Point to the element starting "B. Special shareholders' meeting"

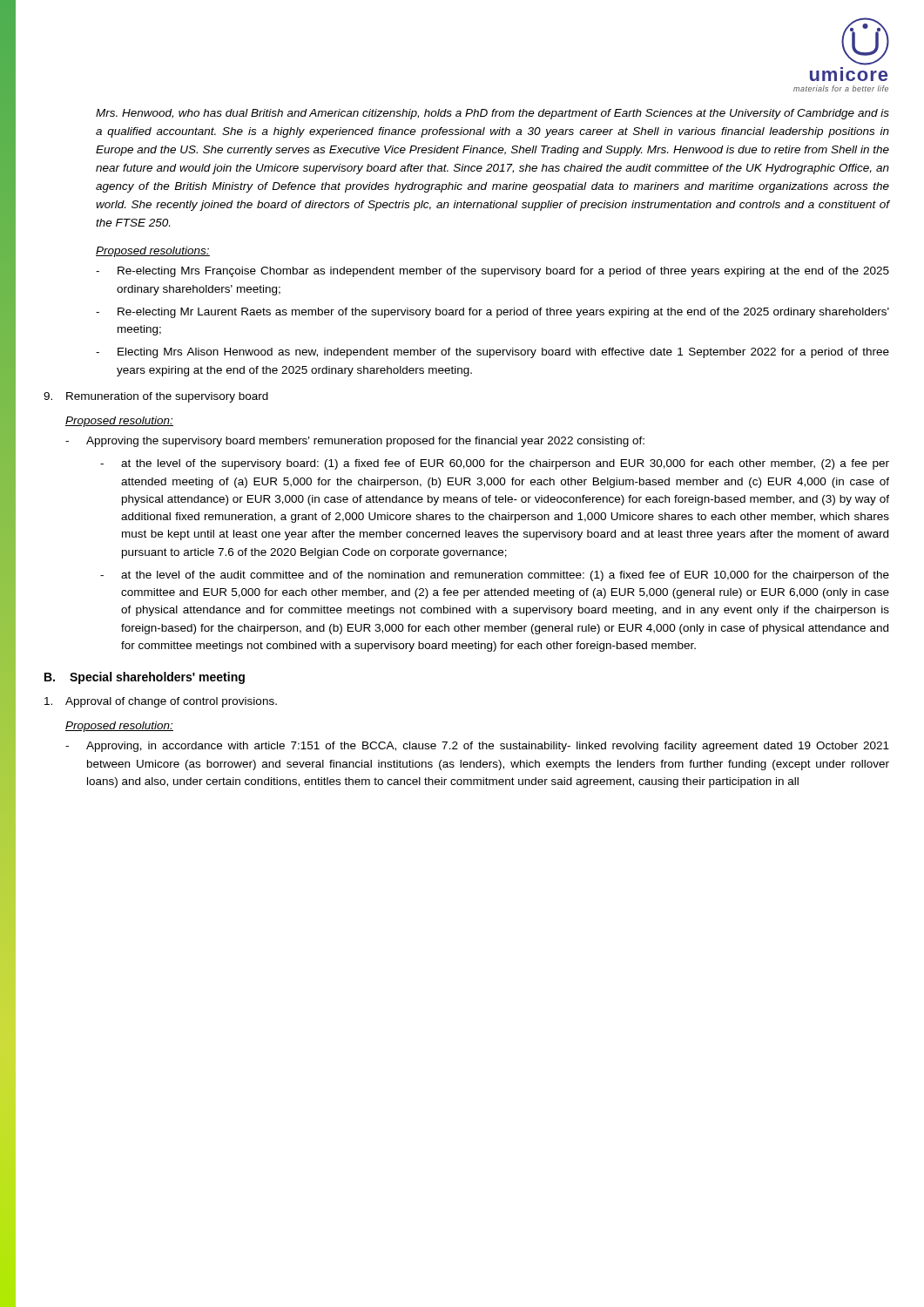tap(144, 677)
